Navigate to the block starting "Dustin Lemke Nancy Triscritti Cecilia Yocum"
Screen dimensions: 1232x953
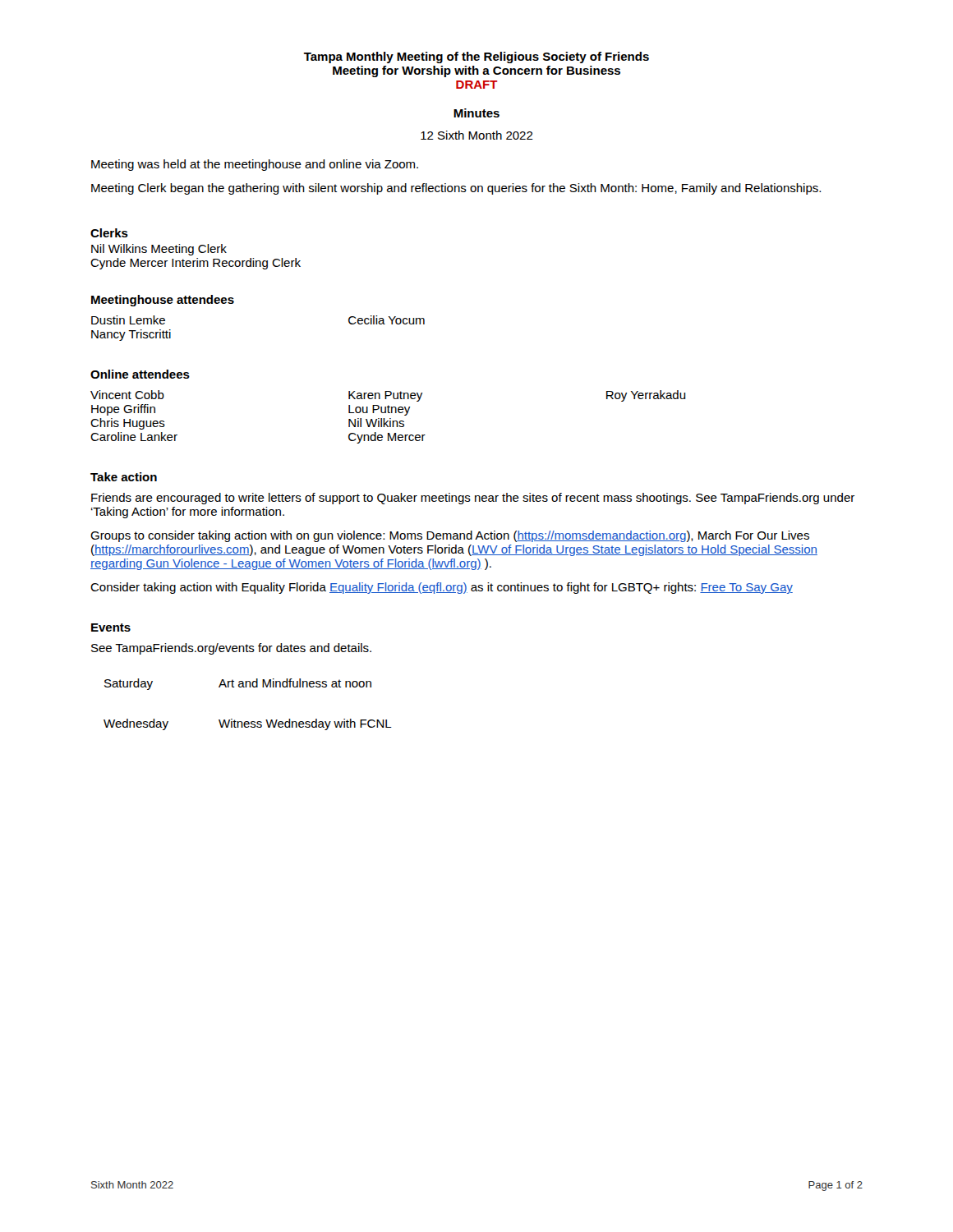point(121,319)
